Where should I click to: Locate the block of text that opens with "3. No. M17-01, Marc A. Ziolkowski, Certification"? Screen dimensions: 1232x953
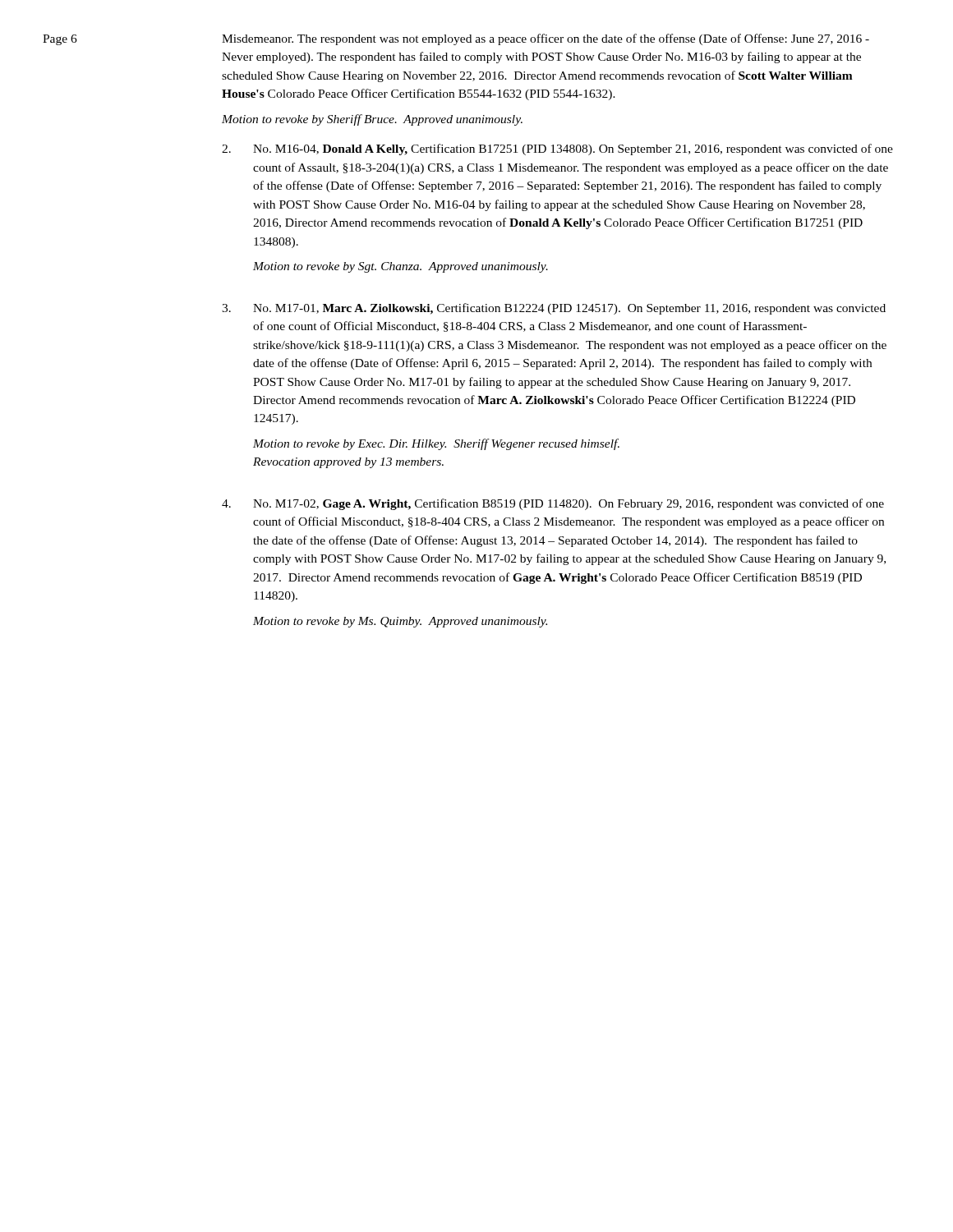pyautogui.click(x=558, y=391)
